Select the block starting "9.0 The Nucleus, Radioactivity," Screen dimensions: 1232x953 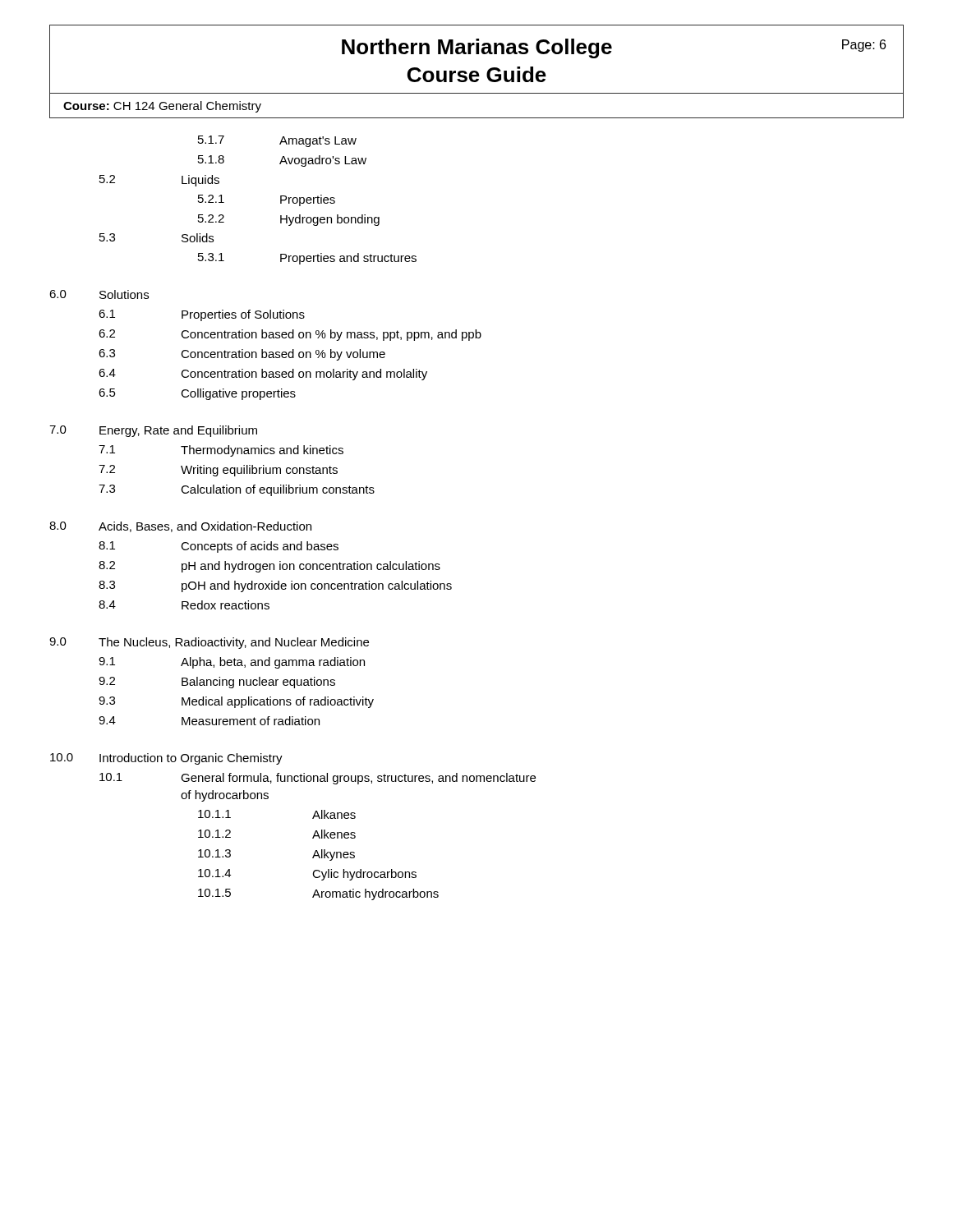click(209, 642)
